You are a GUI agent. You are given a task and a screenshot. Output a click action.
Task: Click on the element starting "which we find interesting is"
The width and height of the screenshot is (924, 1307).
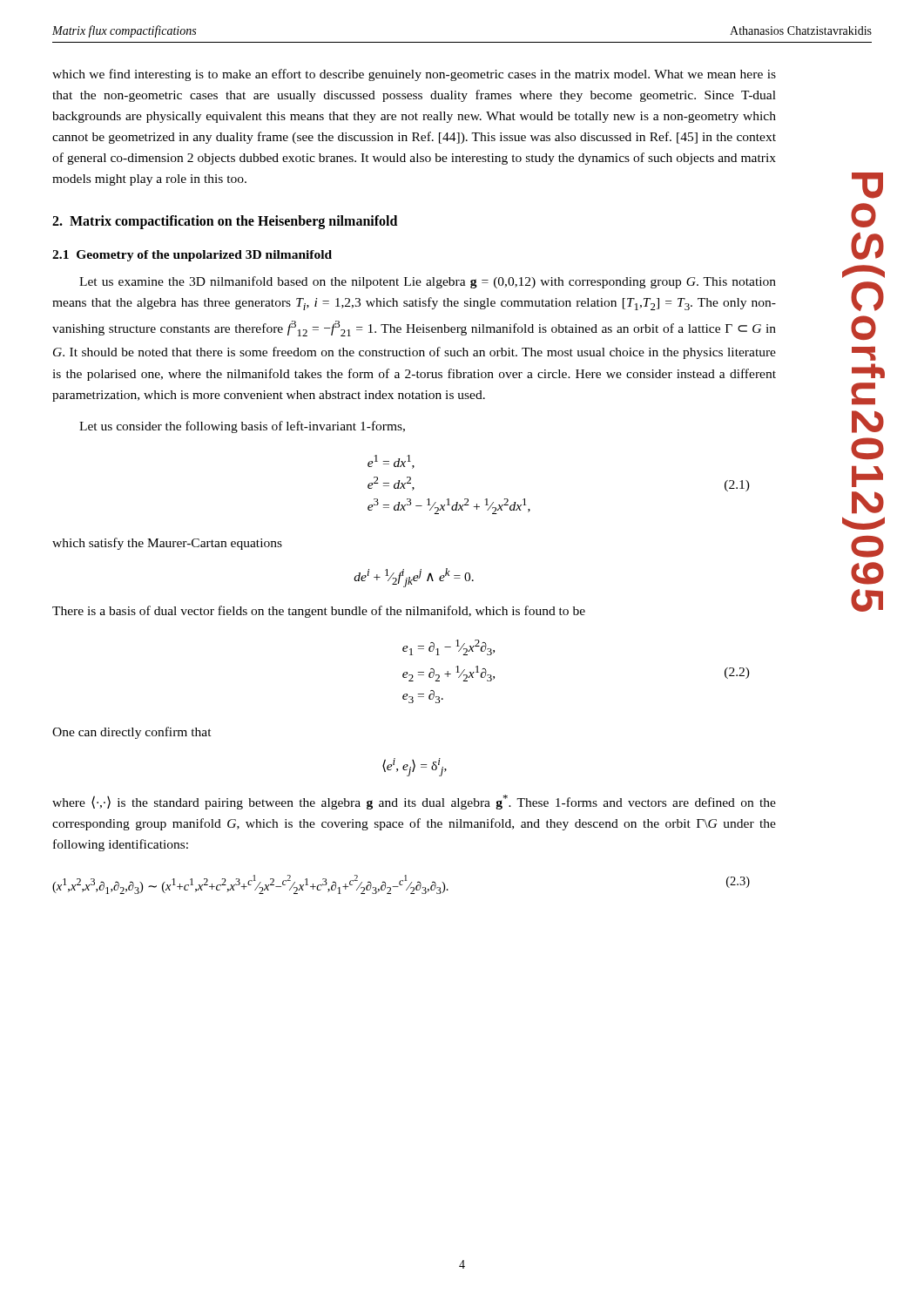tap(414, 126)
